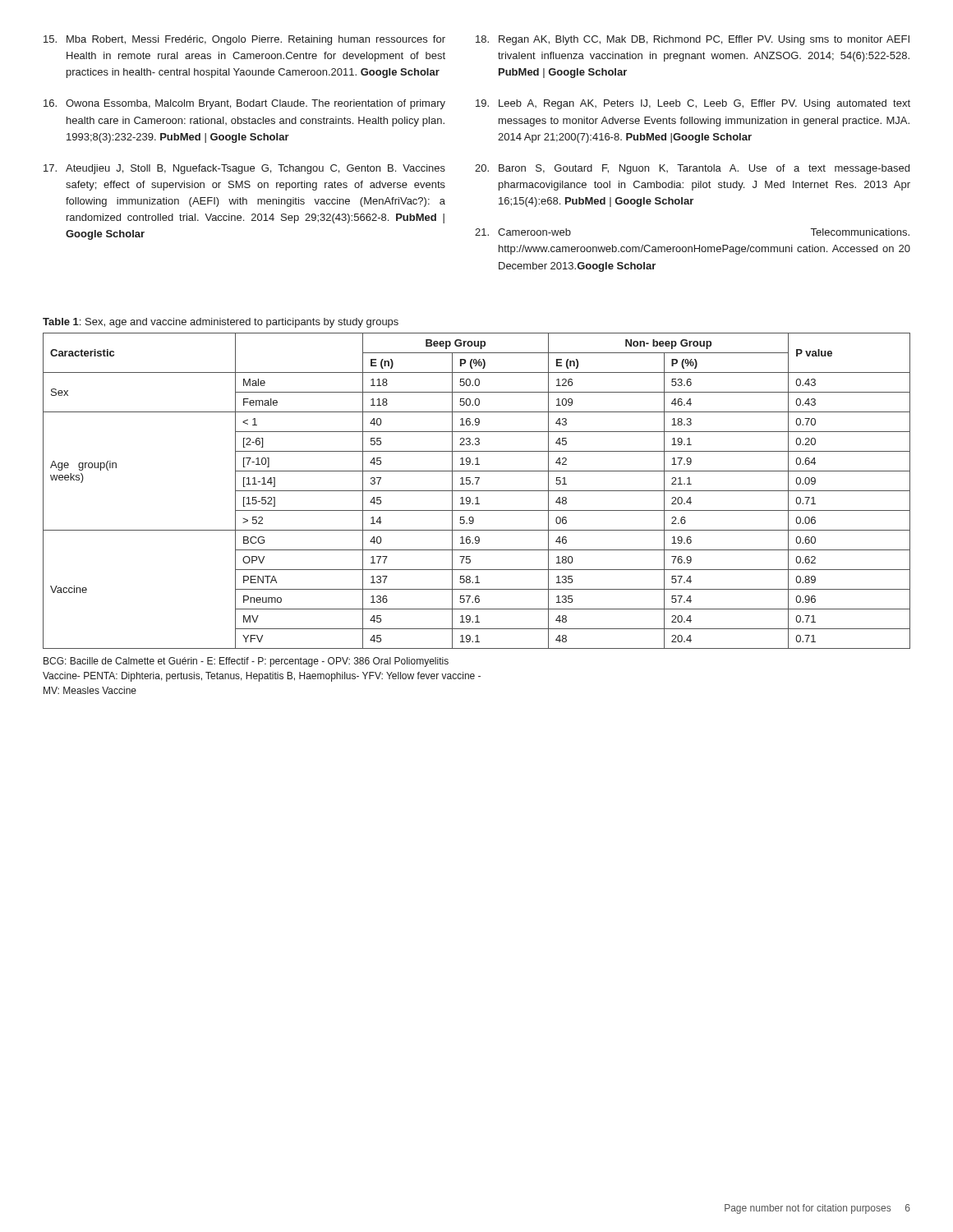Point to the region starting "20. Baron S, Goutard F,"

(x=693, y=185)
